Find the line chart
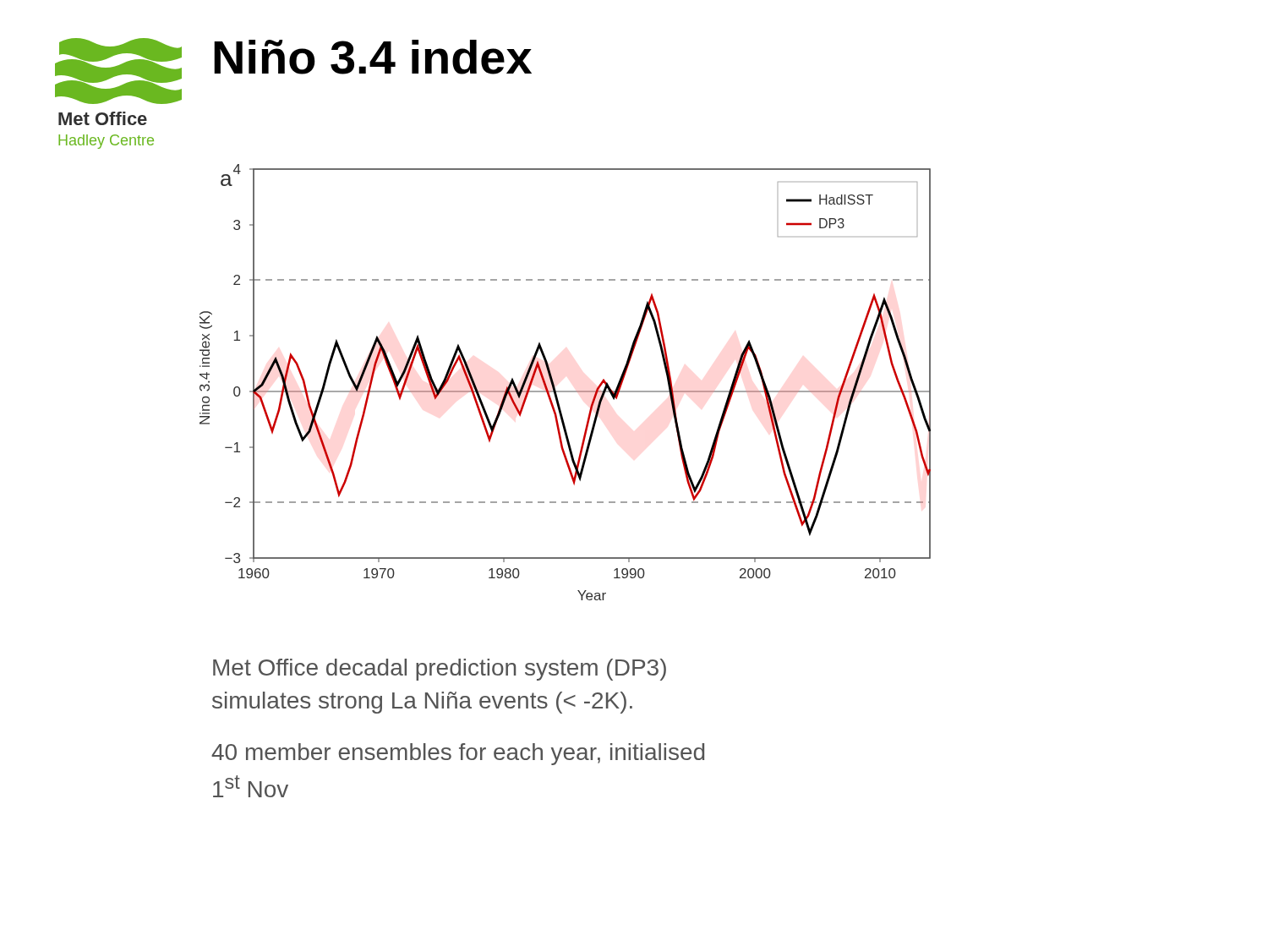The width and height of the screenshot is (1268, 952). 575,393
